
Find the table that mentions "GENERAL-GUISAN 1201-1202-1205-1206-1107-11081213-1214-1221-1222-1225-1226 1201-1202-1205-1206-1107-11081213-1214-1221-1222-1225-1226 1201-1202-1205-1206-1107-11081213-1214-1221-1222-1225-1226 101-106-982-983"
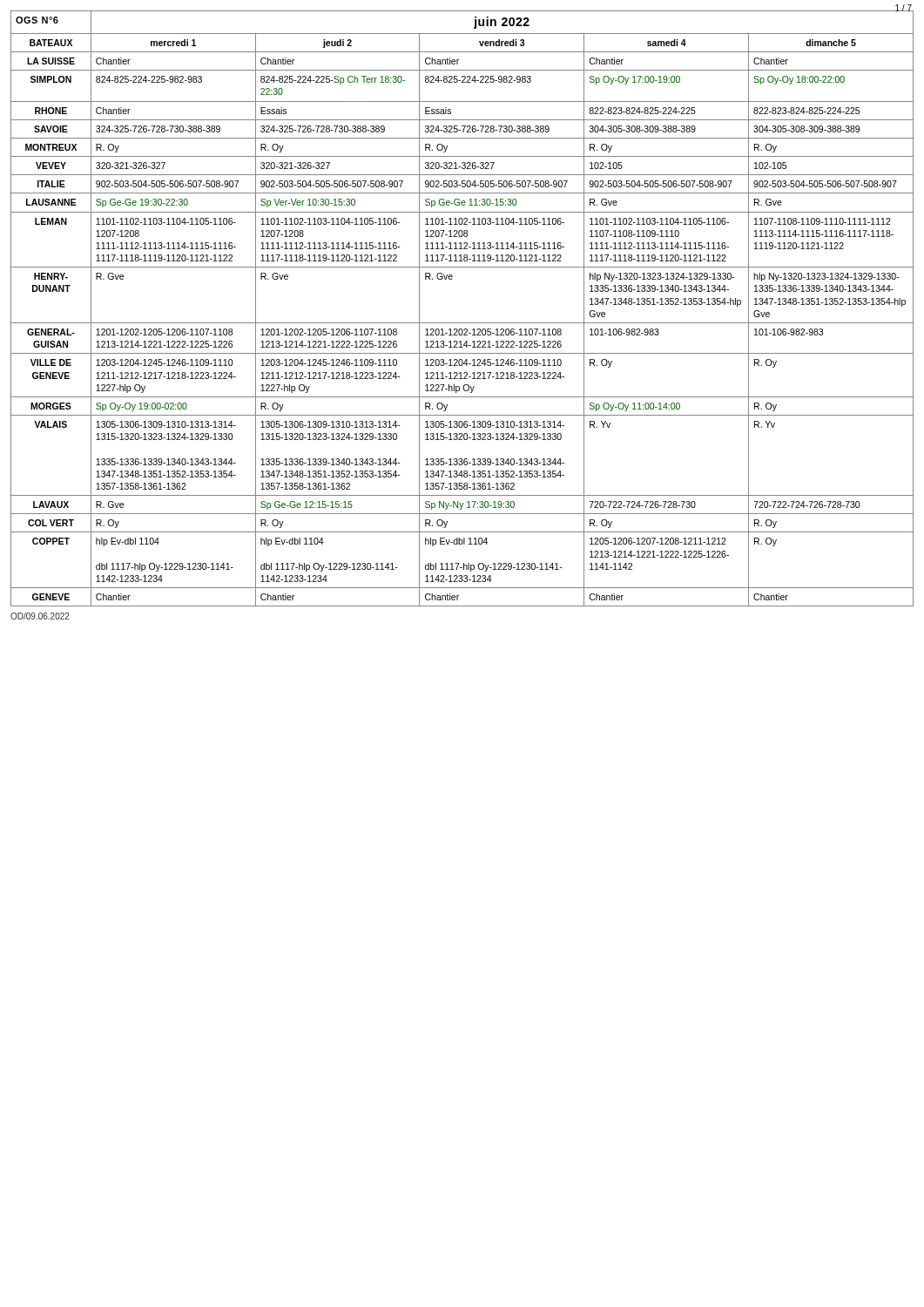462,338
